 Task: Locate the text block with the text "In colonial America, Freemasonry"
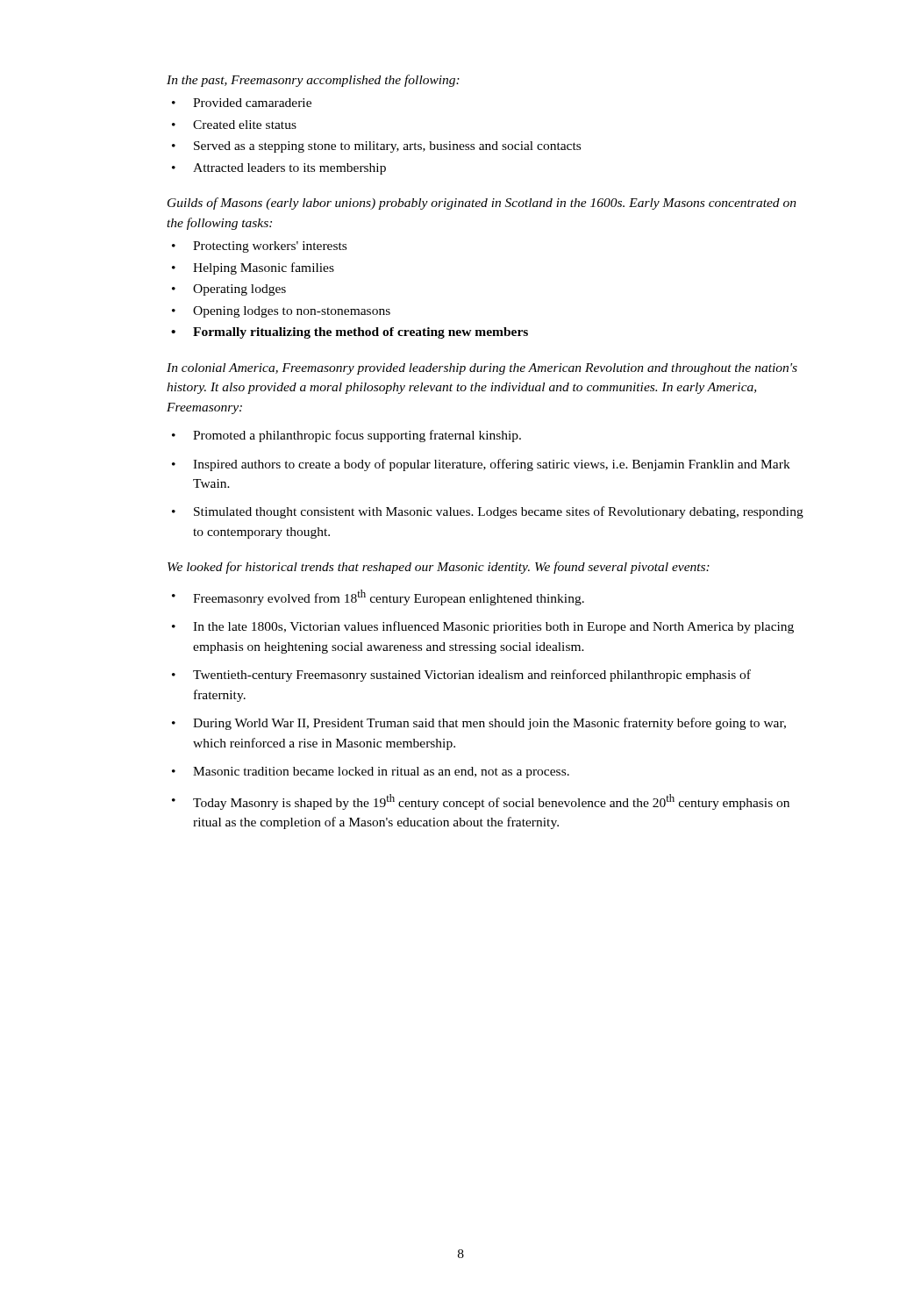(482, 387)
